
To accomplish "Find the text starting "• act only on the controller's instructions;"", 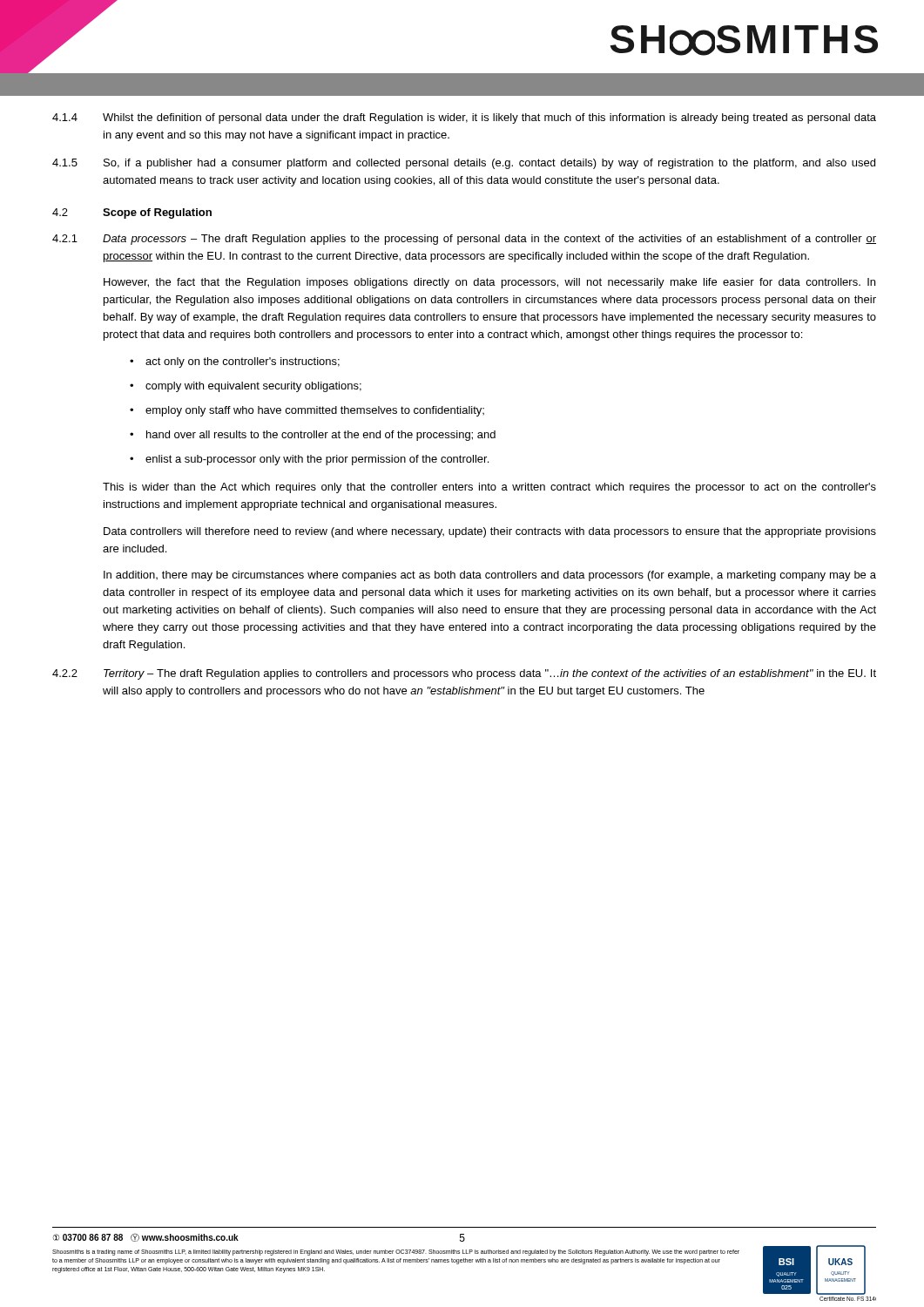I will 235,361.
